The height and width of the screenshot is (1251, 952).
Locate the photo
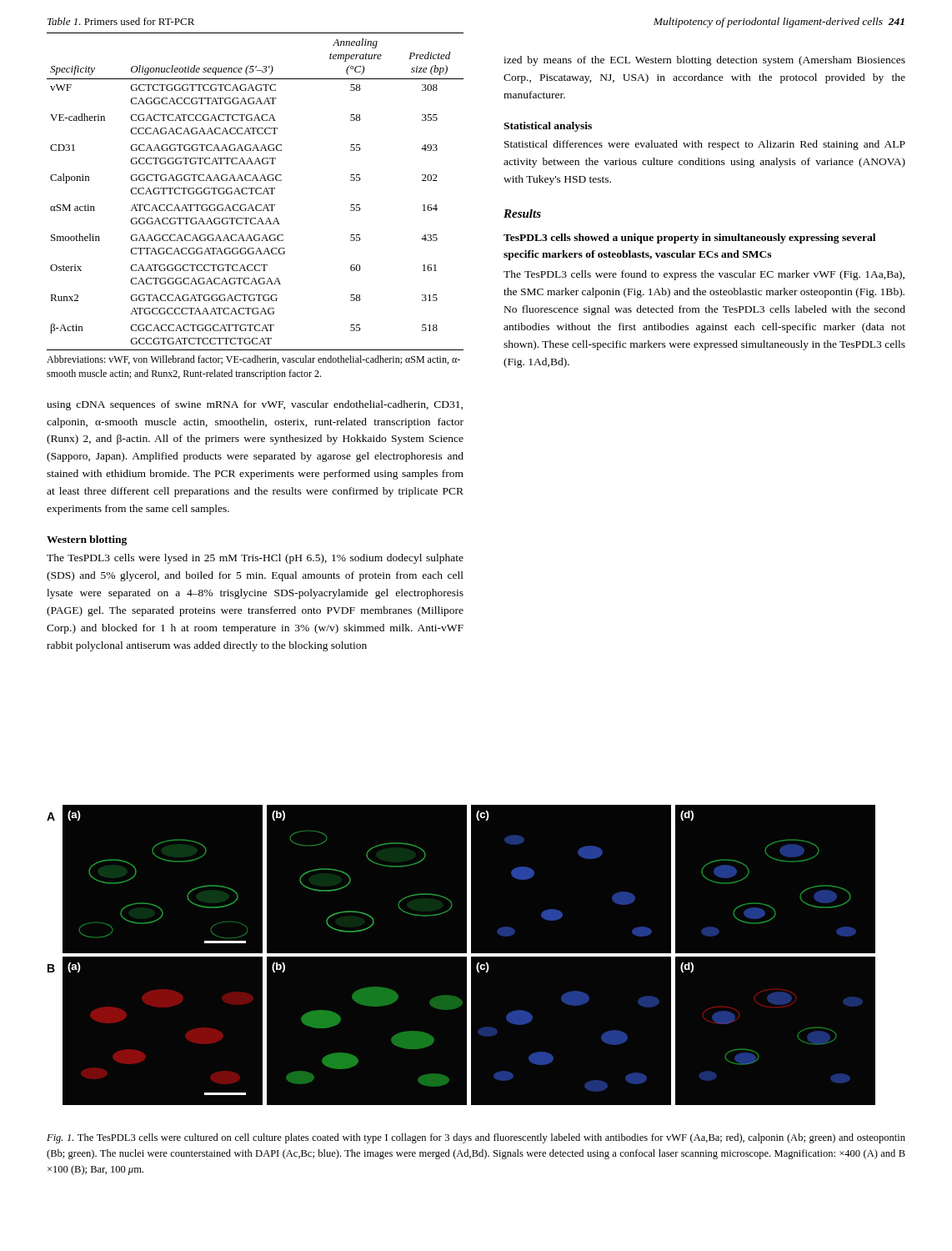click(476, 955)
